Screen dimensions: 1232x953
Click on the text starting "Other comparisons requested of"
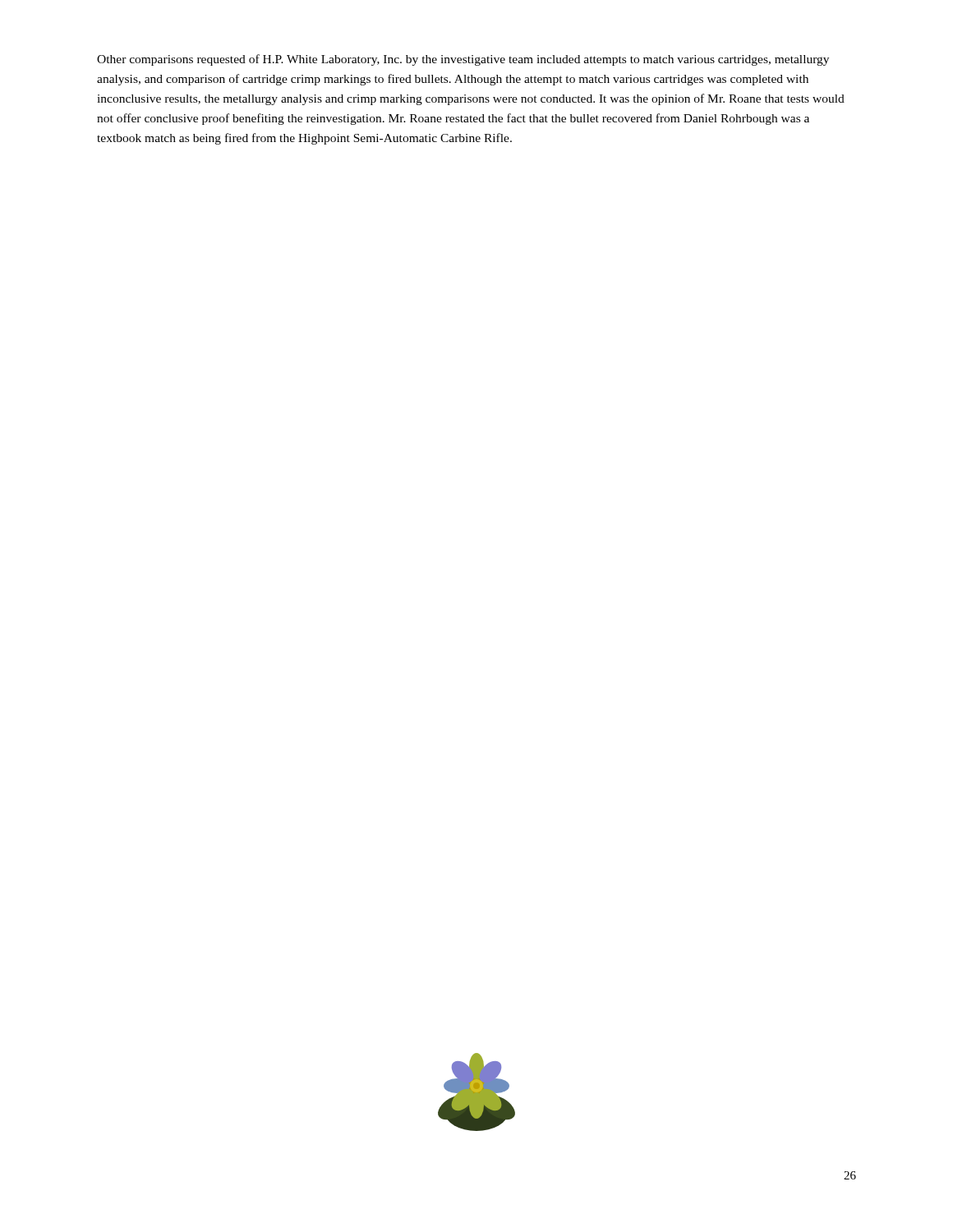coord(471,98)
